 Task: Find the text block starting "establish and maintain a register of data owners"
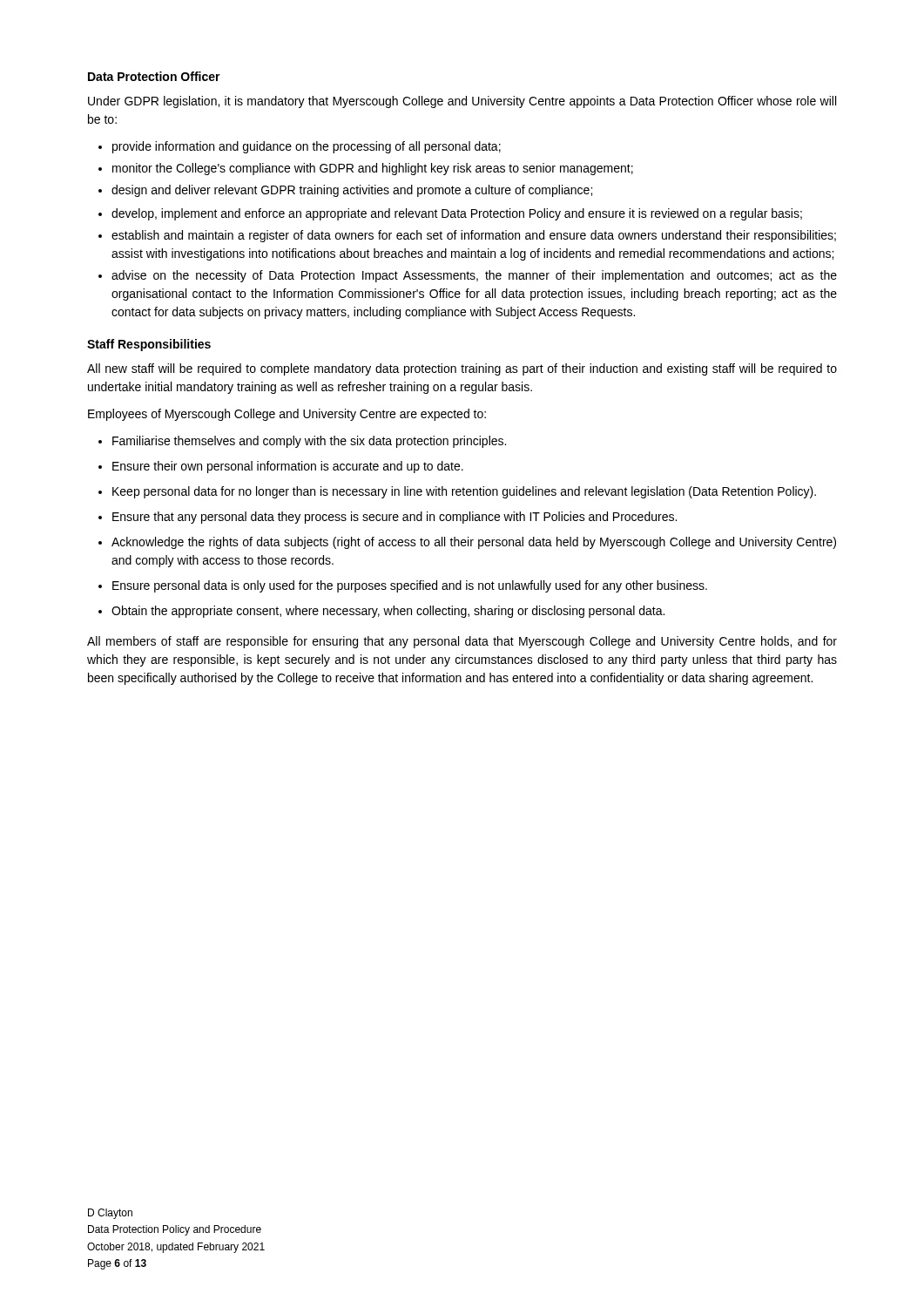474,244
